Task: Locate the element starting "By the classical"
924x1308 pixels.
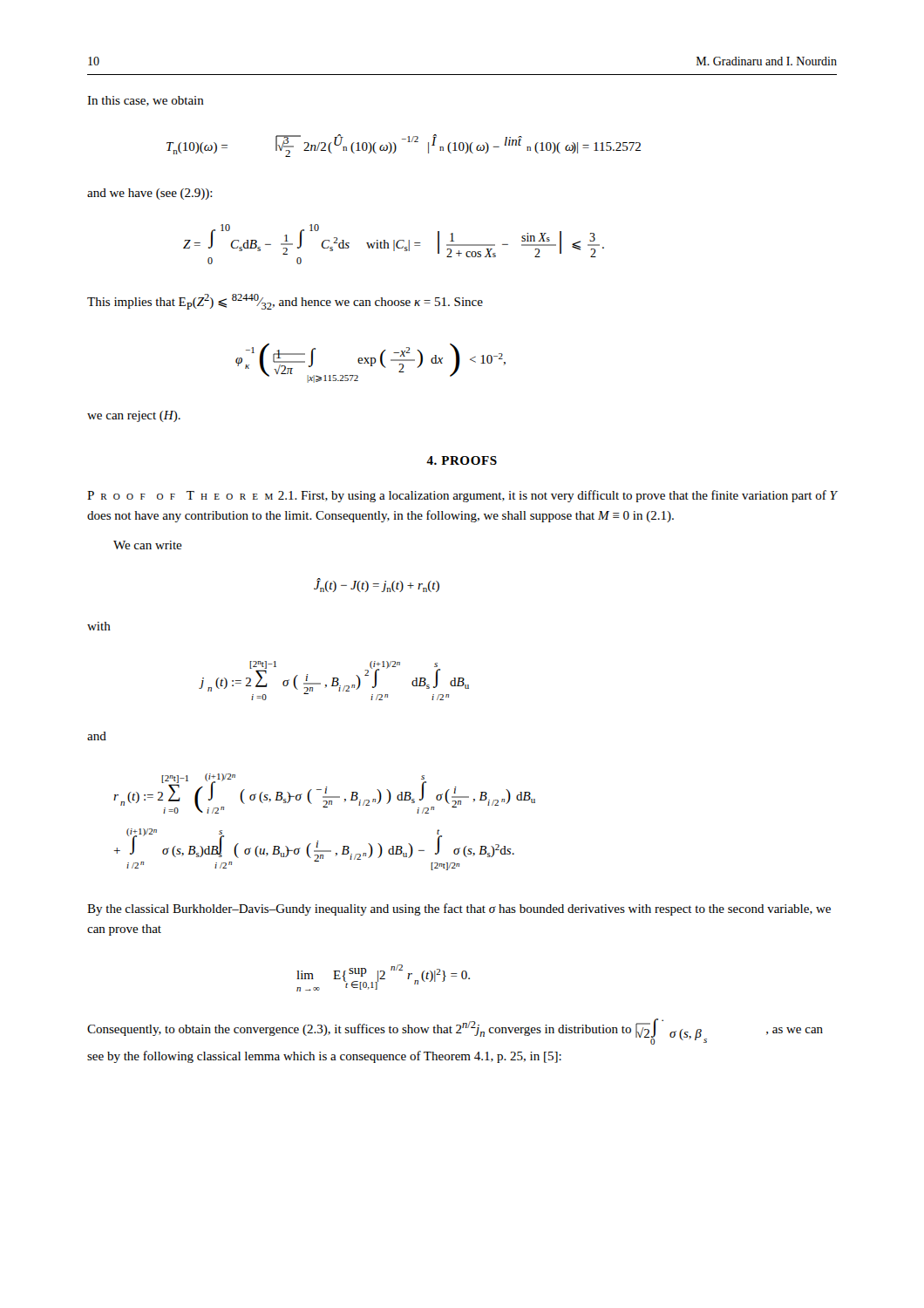Action: (x=459, y=919)
